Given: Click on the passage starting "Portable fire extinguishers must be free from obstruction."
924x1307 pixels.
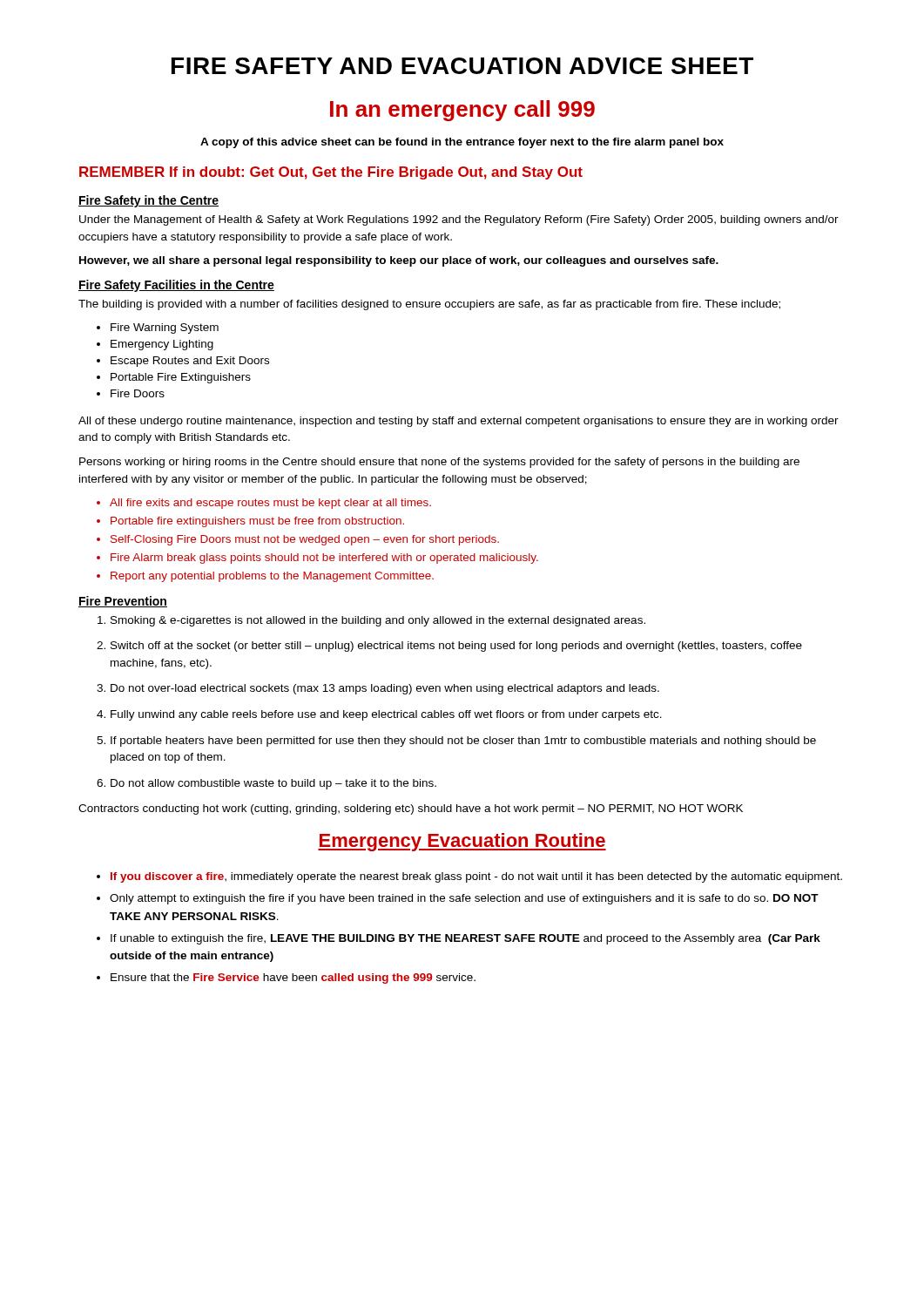Looking at the screenshot, I should click(250, 522).
